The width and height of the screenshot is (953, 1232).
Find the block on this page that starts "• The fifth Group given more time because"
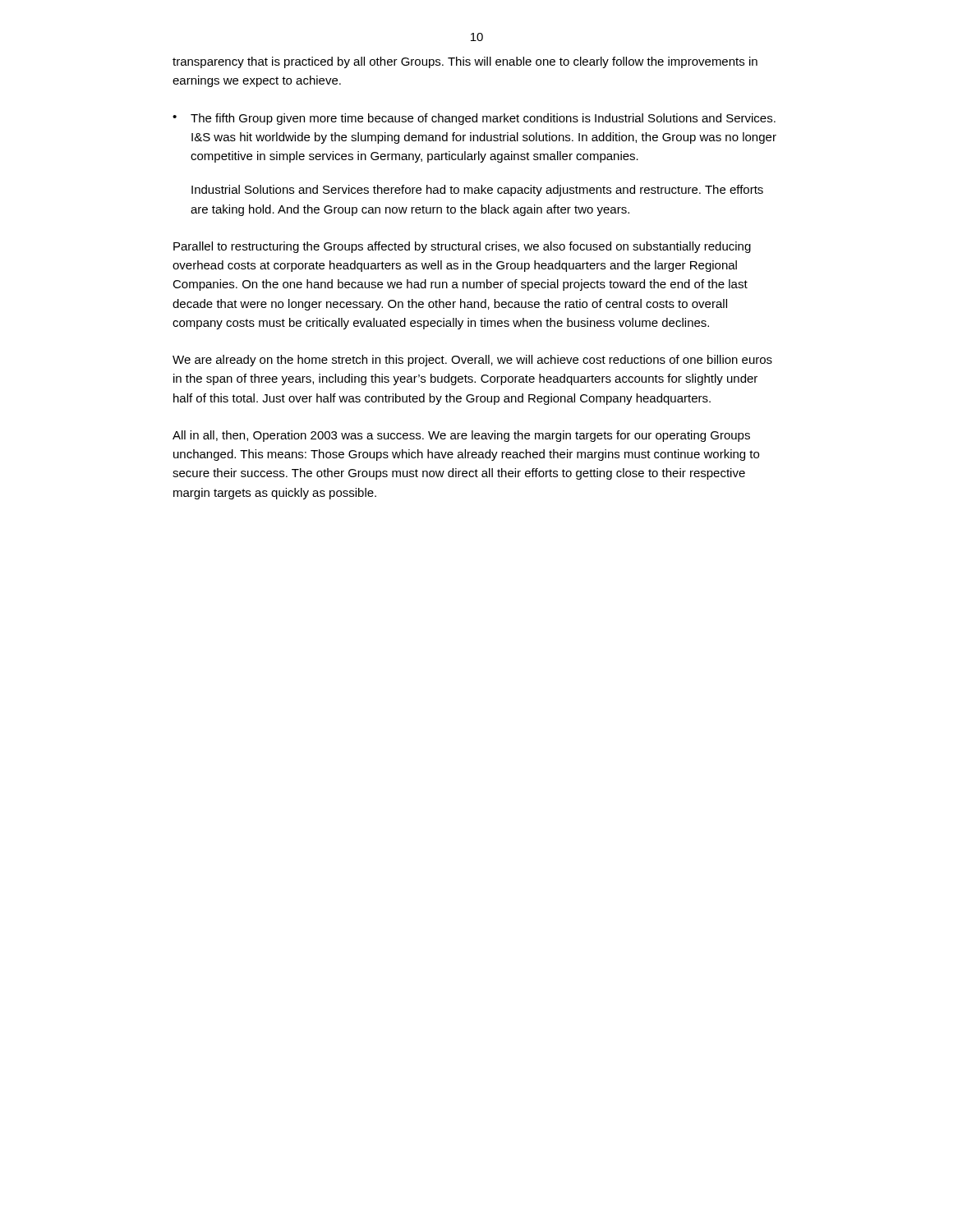pyautogui.click(x=476, y=137)
